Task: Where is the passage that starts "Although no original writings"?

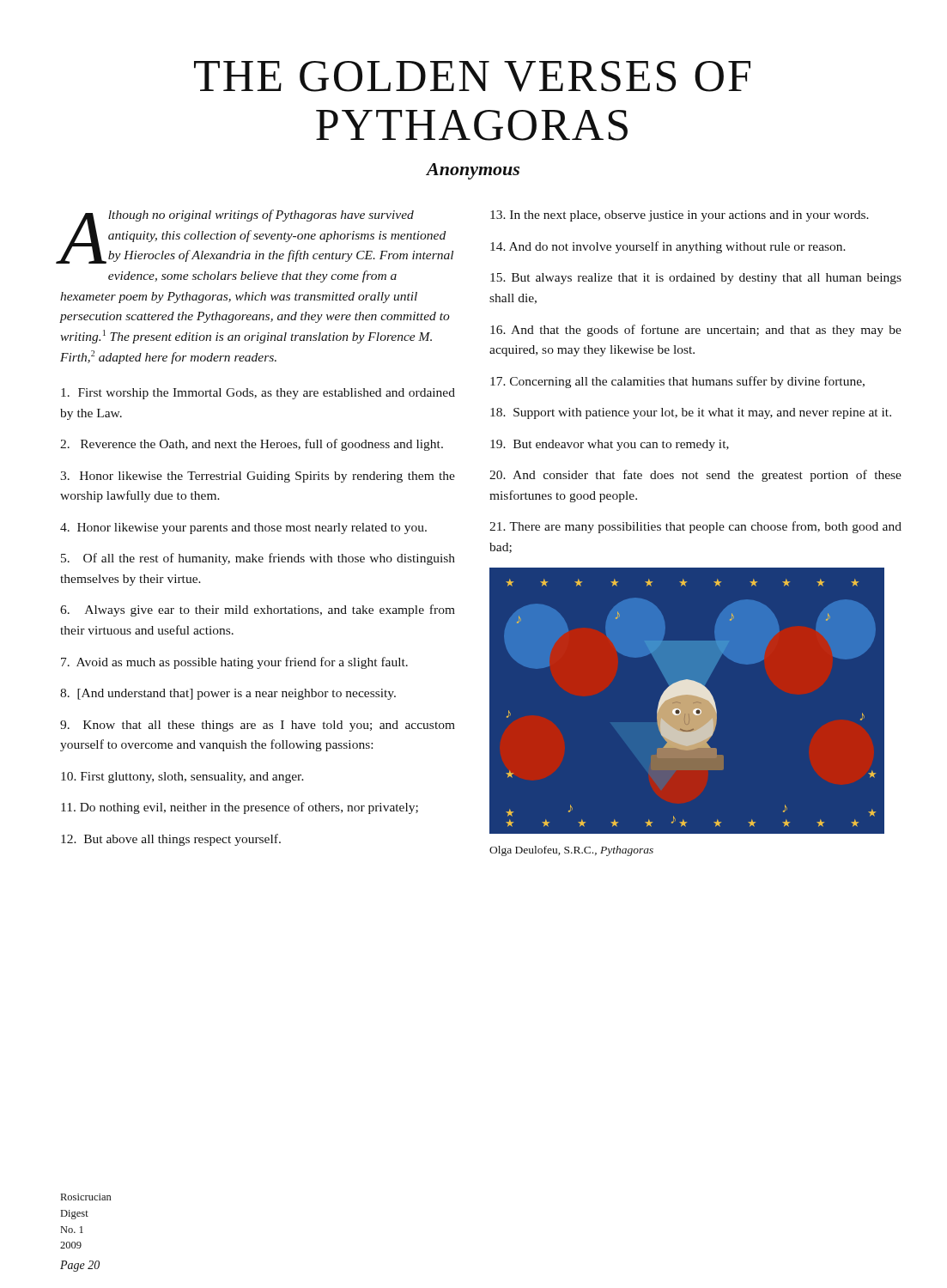Action: point(257,284)
